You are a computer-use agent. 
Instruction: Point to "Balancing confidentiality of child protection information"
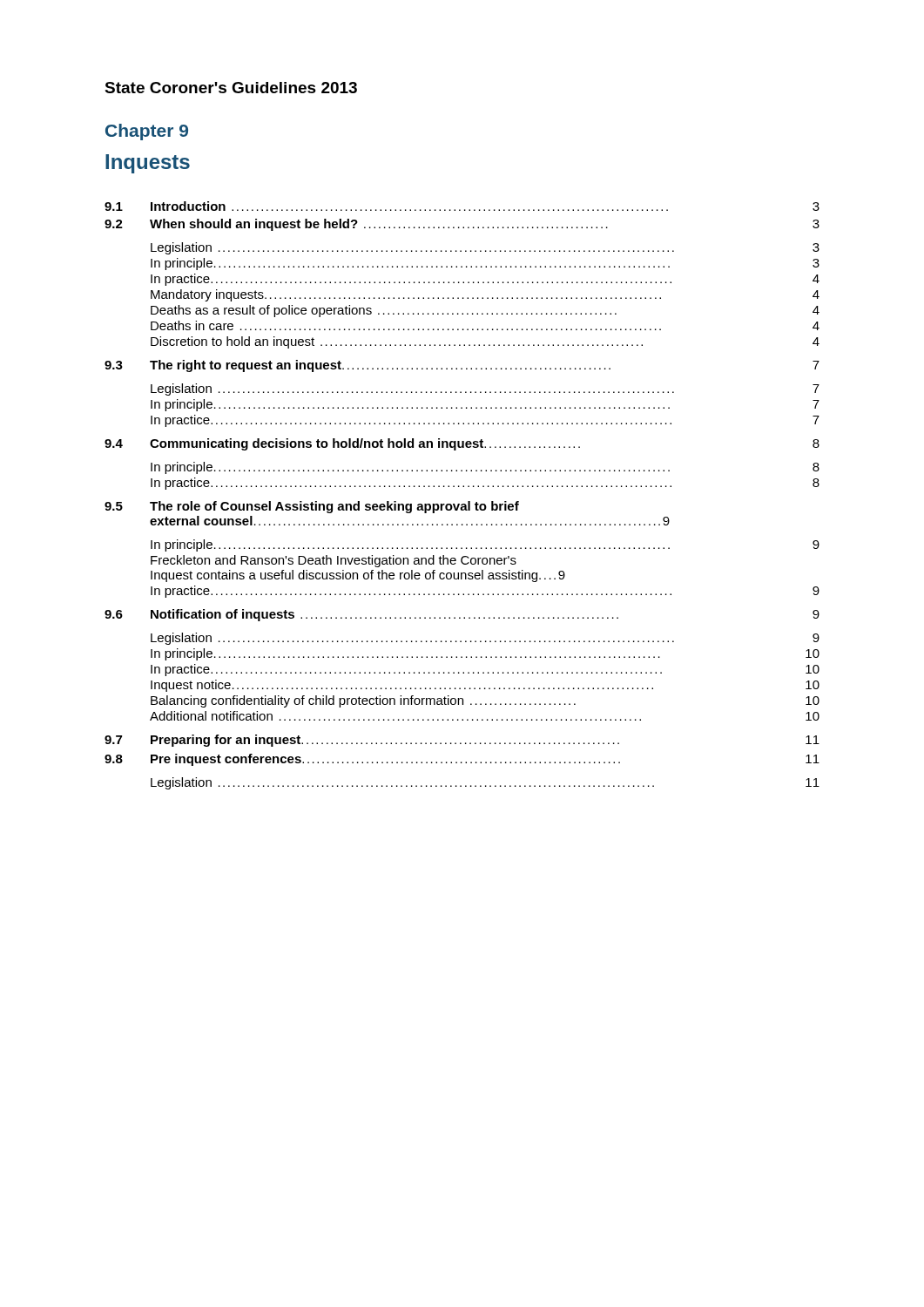pyautogui.click(x=485, y=700)
